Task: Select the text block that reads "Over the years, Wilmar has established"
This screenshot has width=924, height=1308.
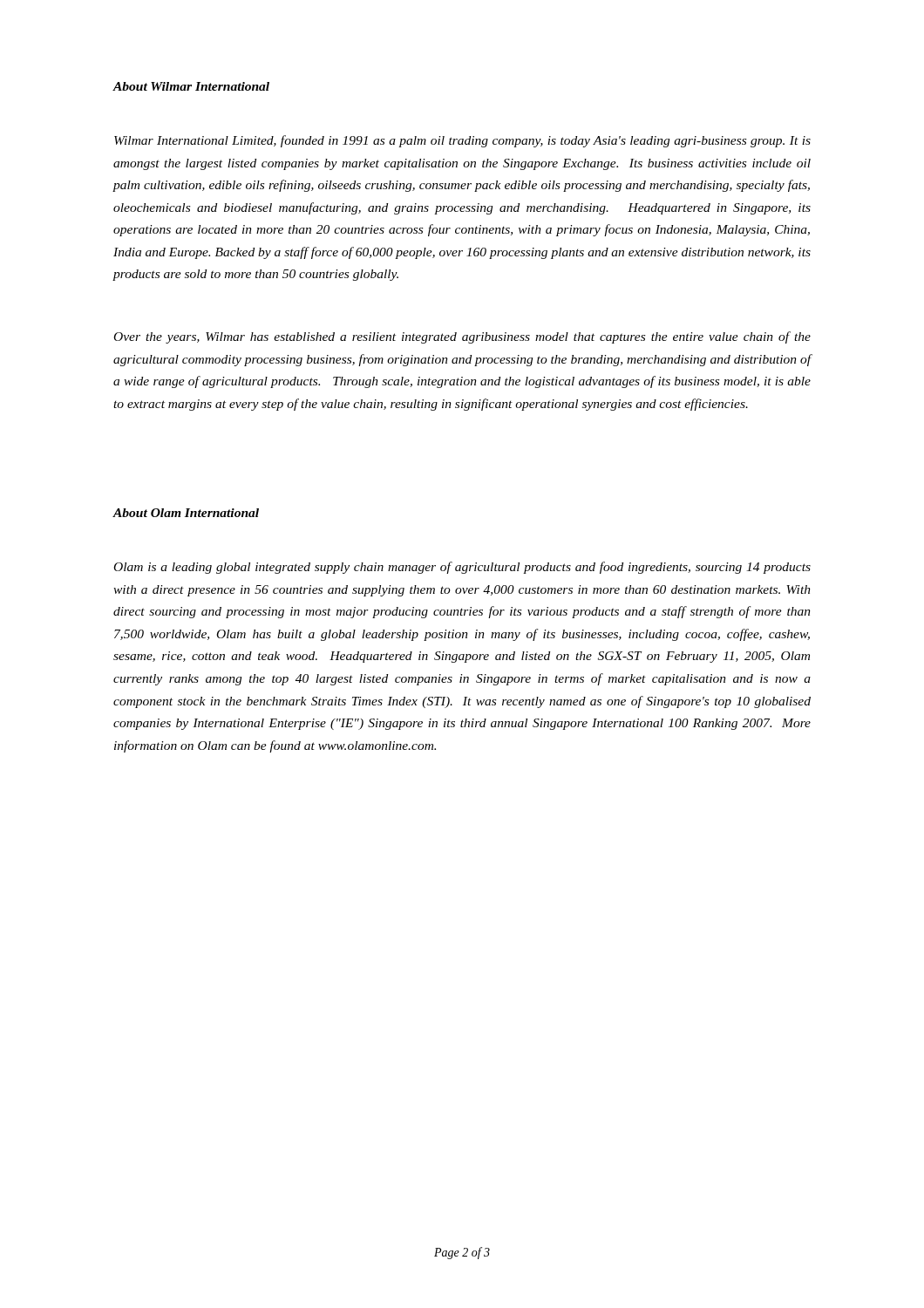Action: pos(462,370)
